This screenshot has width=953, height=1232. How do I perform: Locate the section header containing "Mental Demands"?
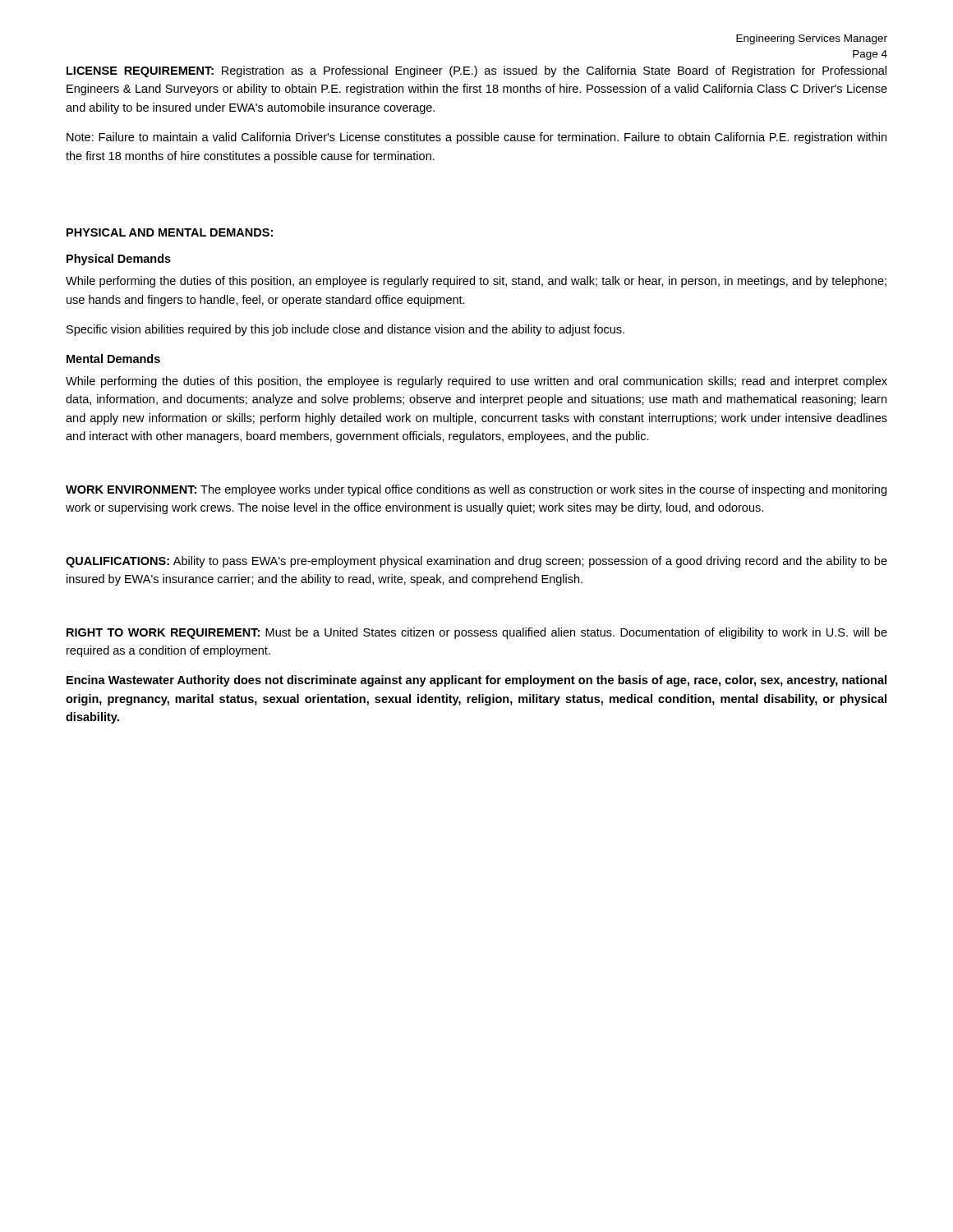pos(113,359)
